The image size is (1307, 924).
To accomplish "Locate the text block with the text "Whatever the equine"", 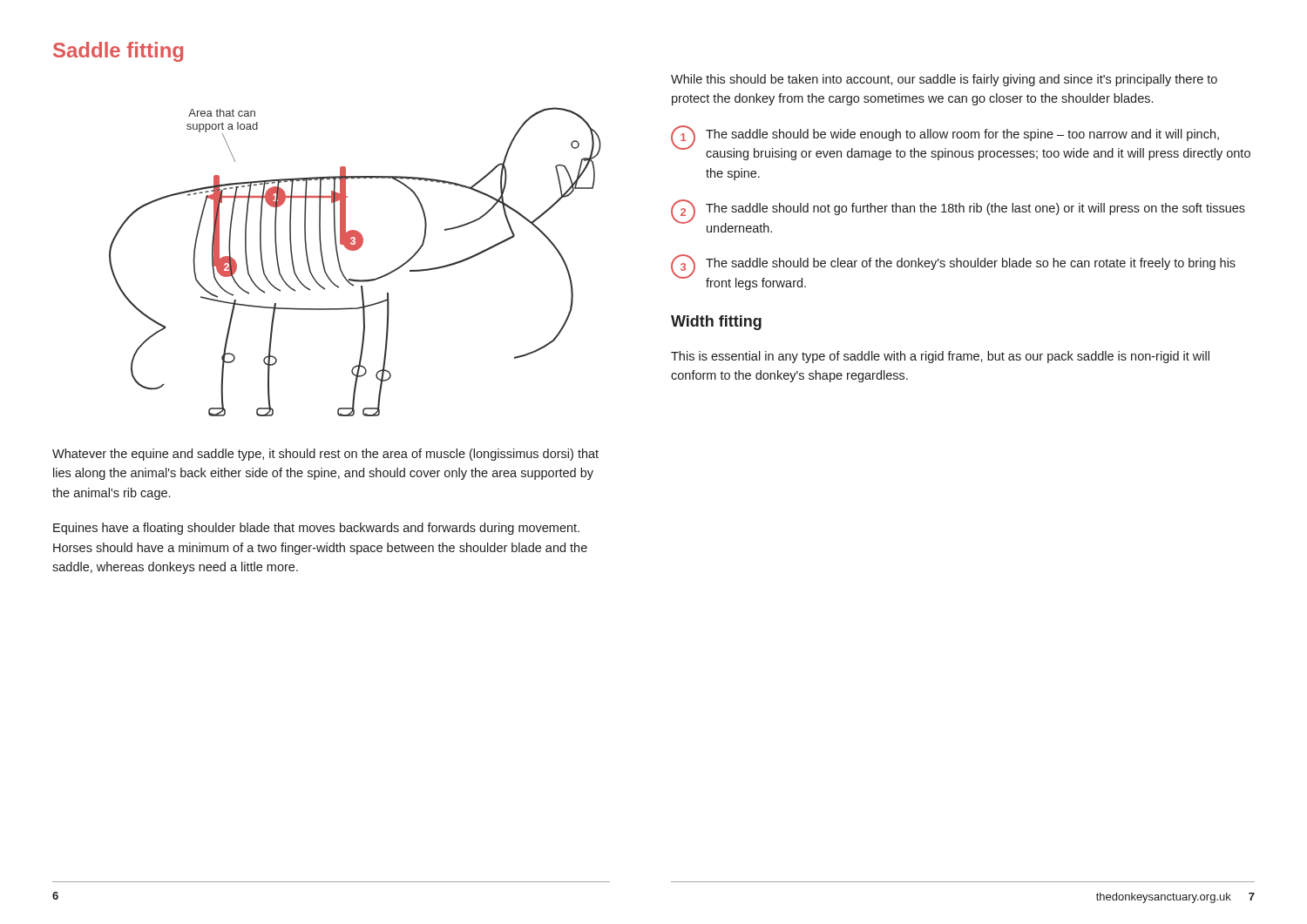I will click(x=331, y=474).
